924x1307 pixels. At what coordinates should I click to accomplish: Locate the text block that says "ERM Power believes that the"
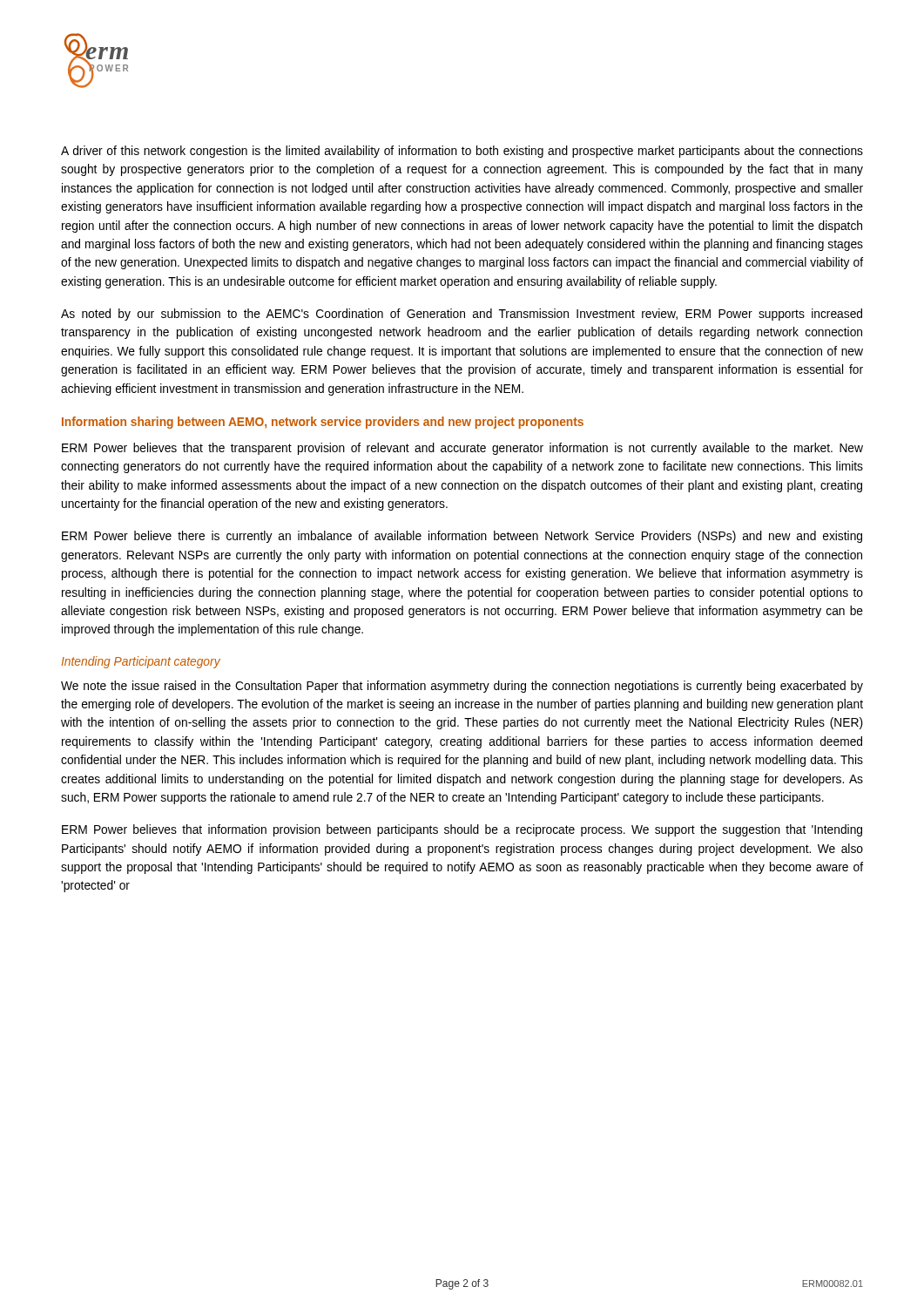coord(462,476)
